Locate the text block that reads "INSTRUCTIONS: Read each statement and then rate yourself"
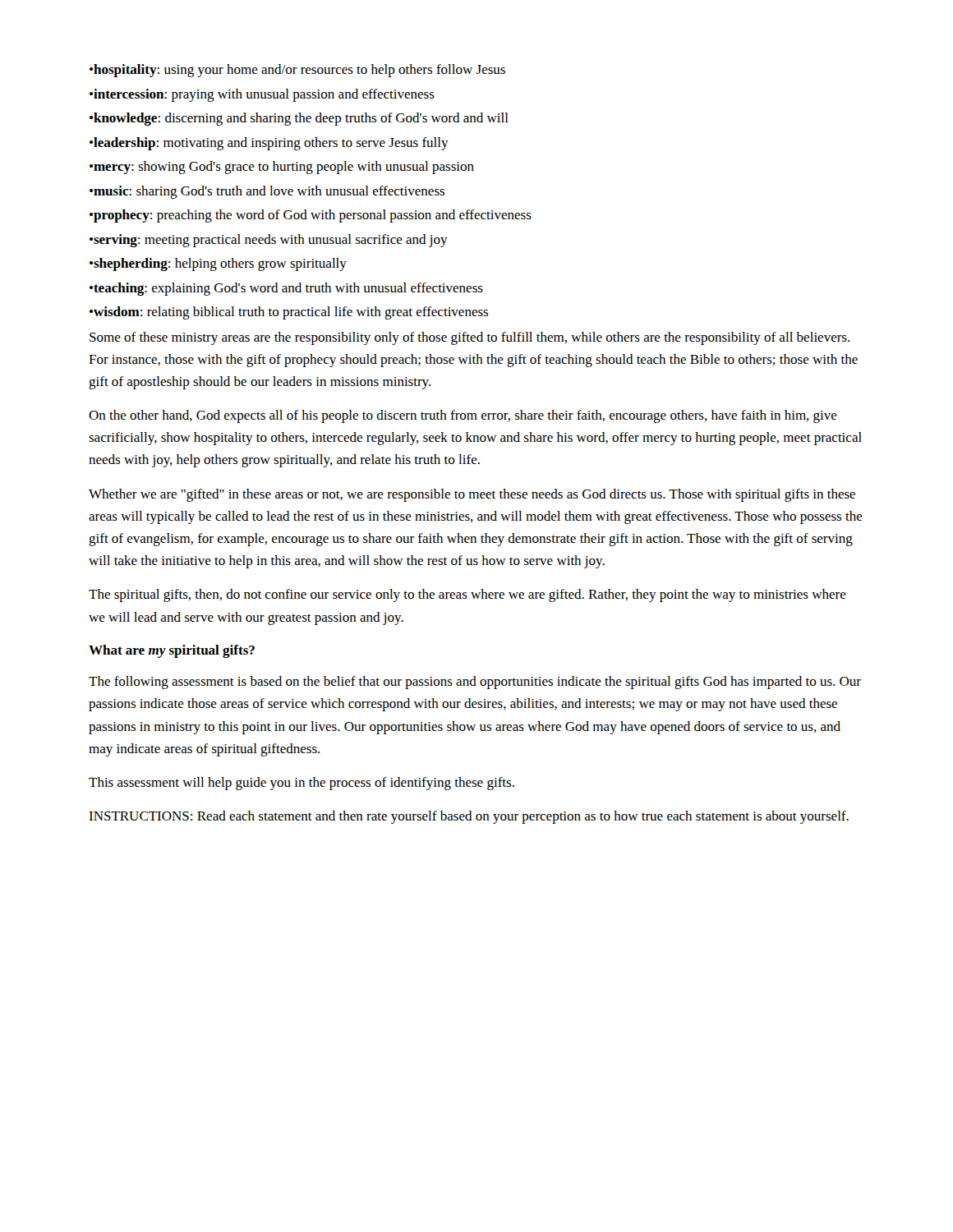Screen dimensions: 1232x953 (x=469, y=816)
